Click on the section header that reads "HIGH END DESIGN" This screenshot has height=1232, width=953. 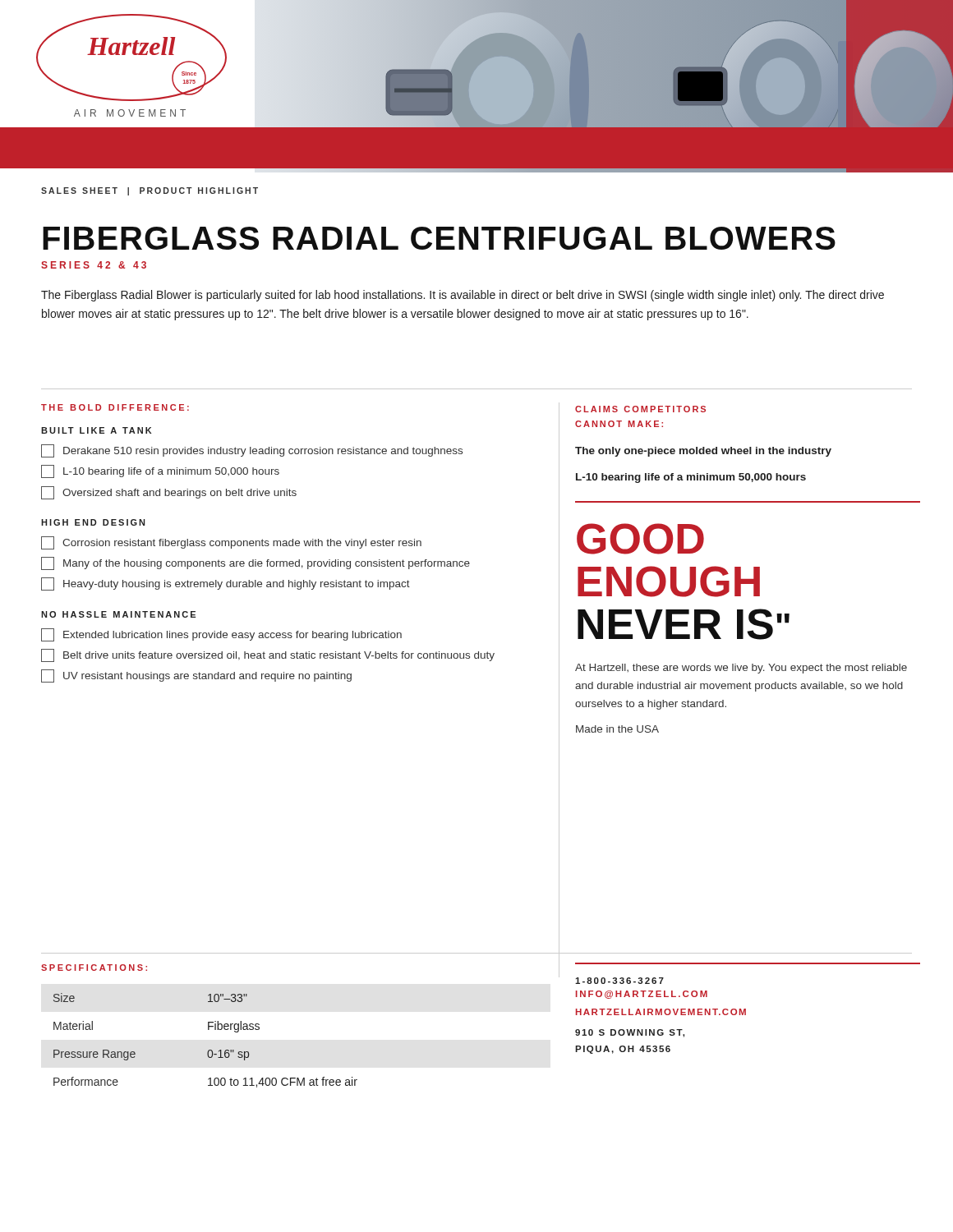(x=94, y=522)
